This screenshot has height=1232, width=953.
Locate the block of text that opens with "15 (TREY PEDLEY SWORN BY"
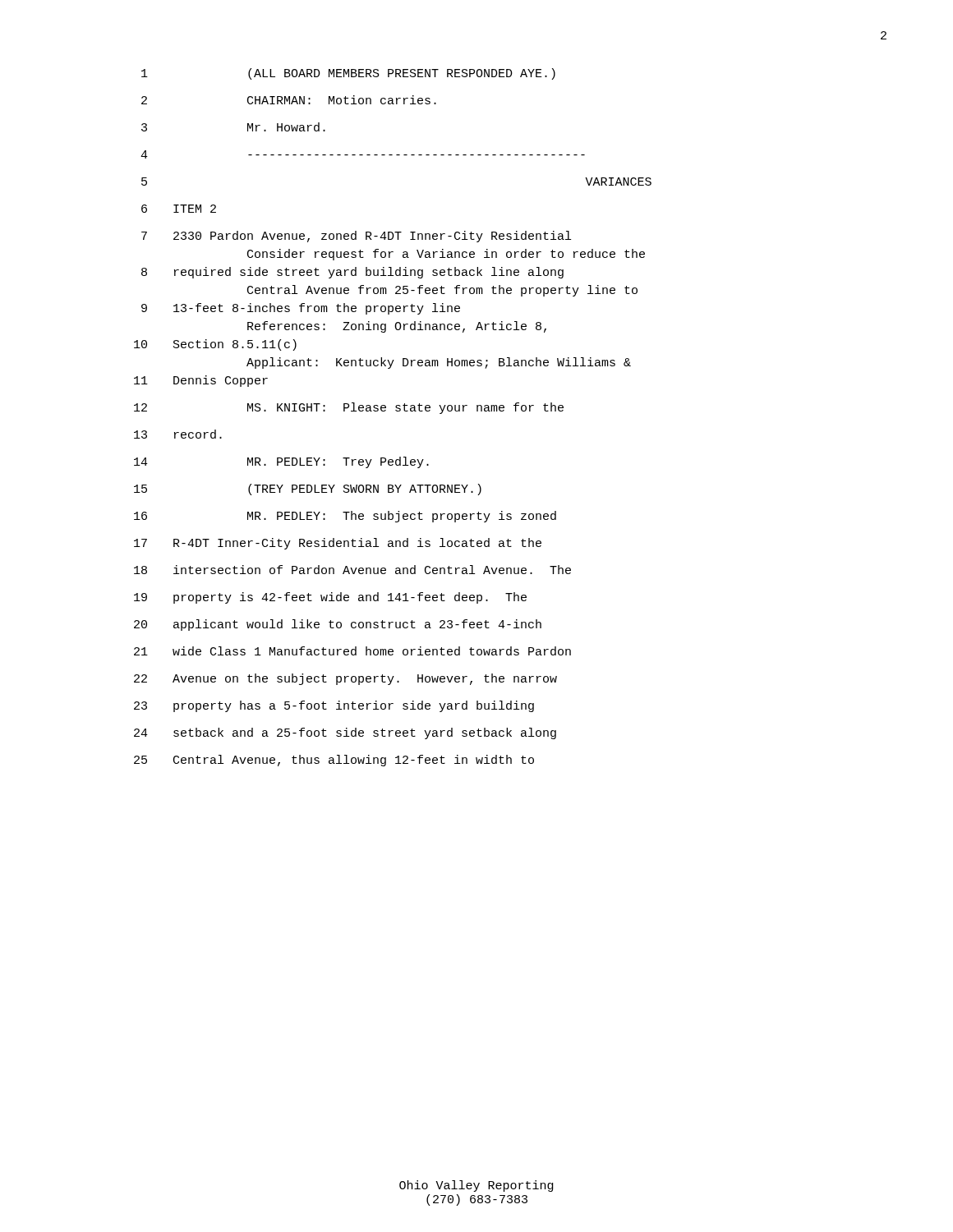[x=308, y=490]
